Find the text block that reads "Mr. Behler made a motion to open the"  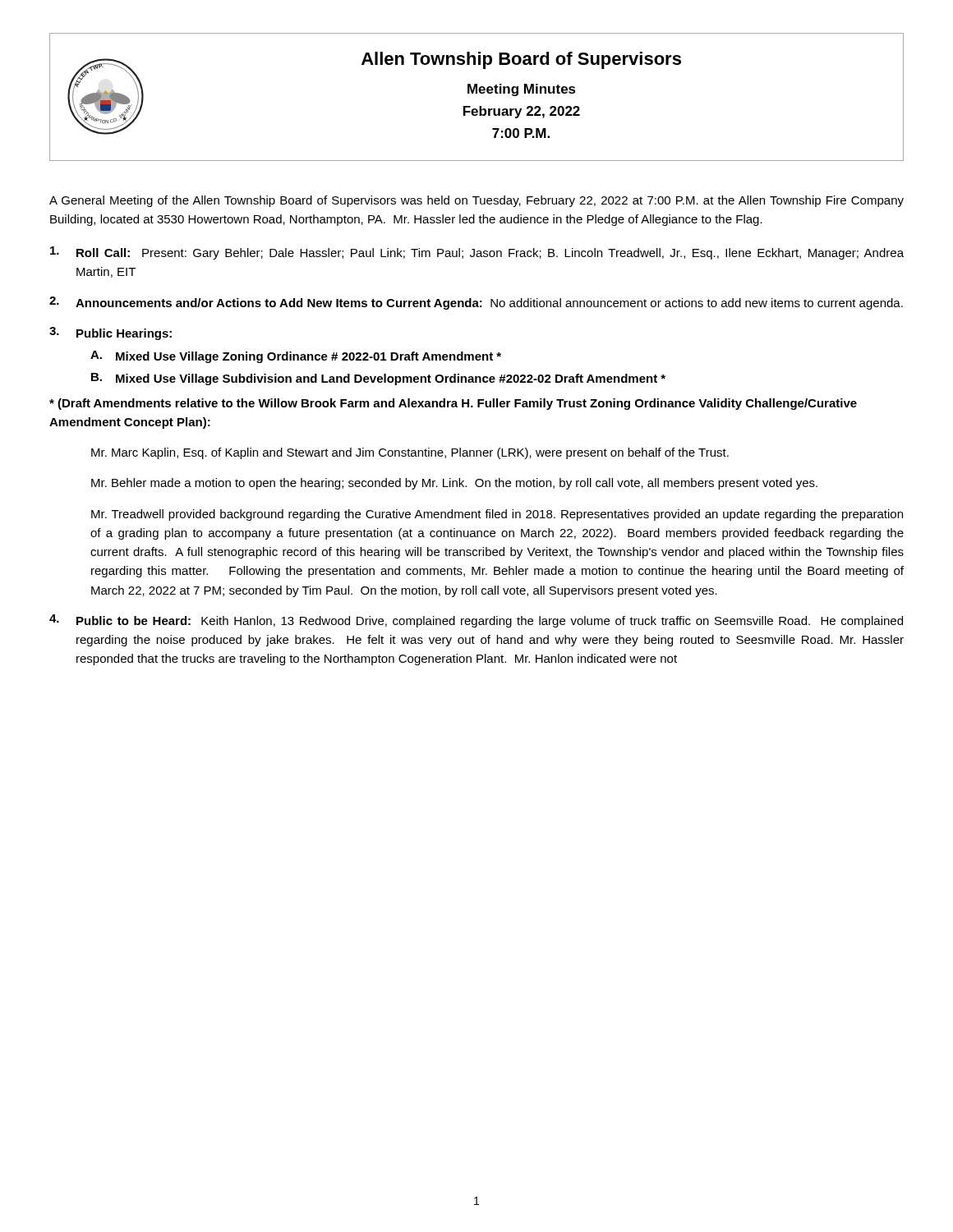454,483
